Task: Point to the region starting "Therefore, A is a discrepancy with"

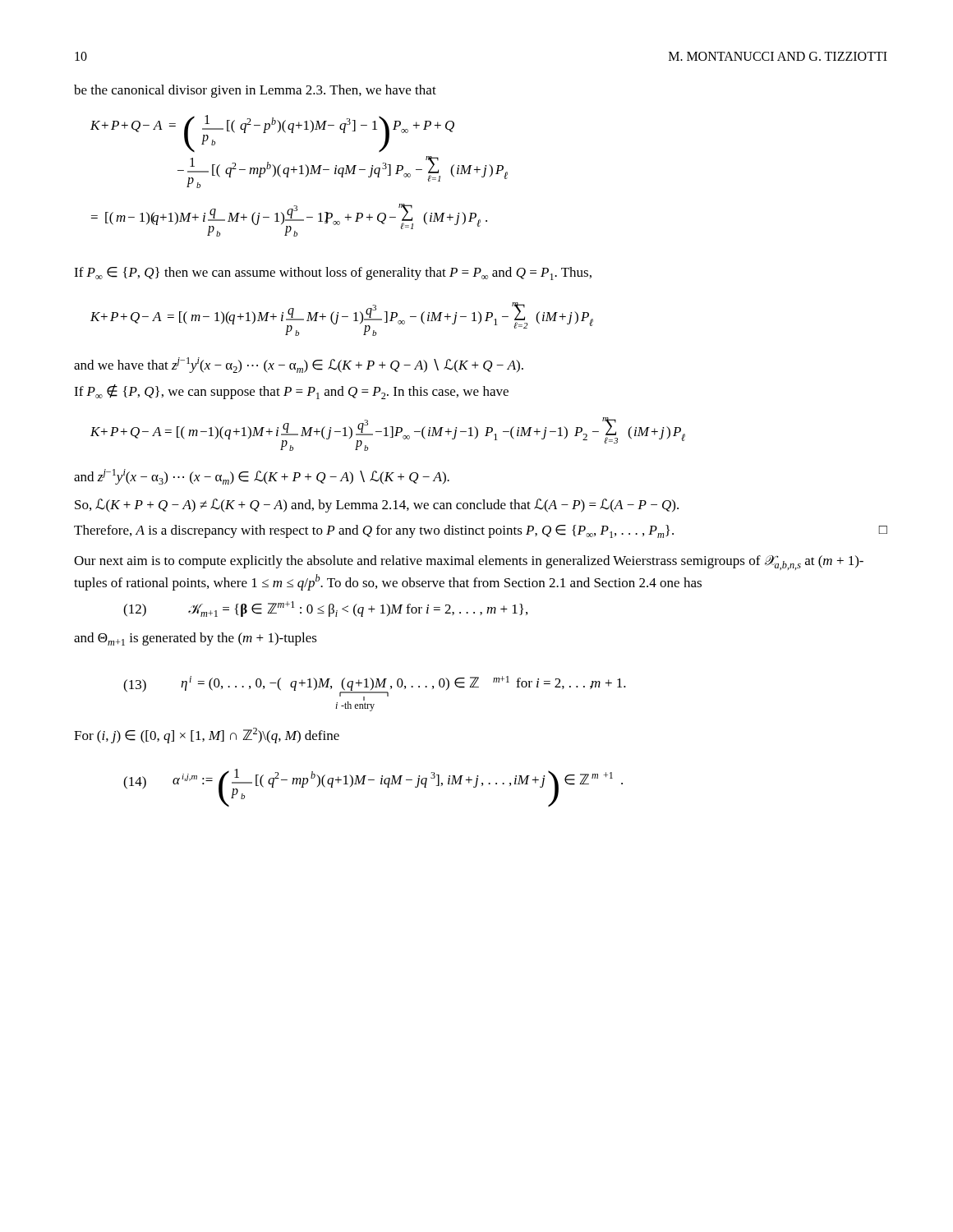Action: click(481, 531)
